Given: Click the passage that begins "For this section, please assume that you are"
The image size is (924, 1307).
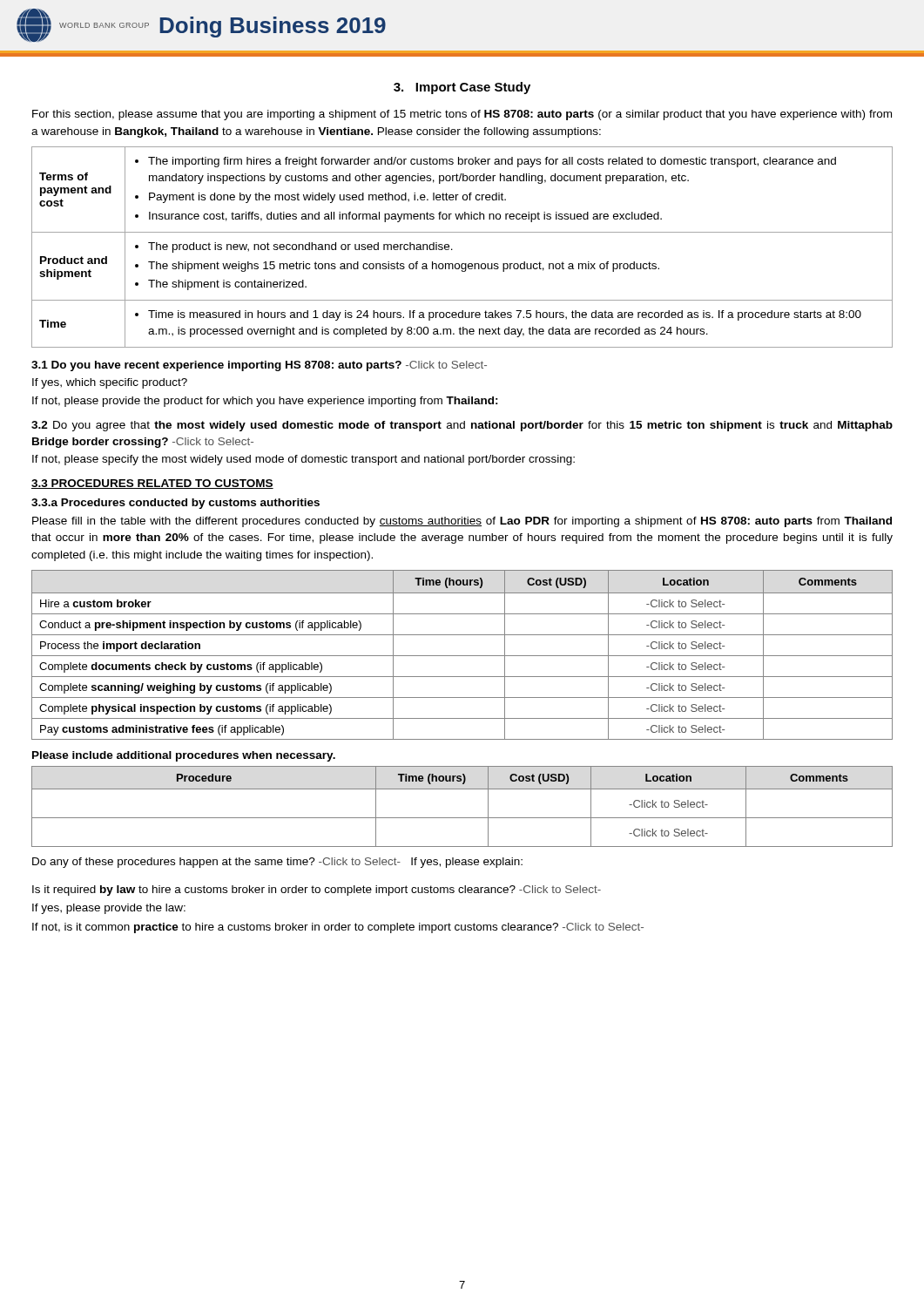Looking at the screenshot, I should coord(462,122).
